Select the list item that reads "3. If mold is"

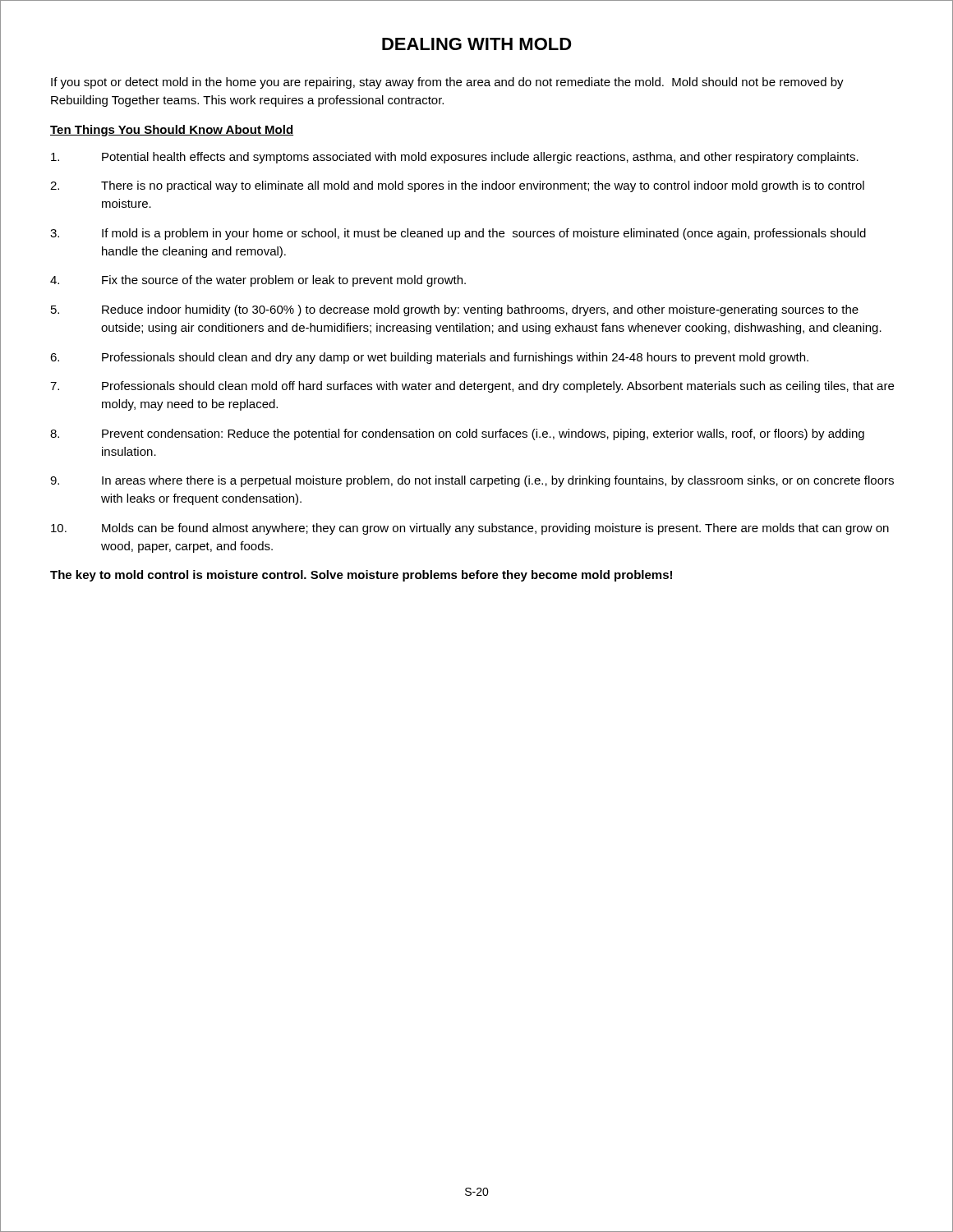coord(476,242)
